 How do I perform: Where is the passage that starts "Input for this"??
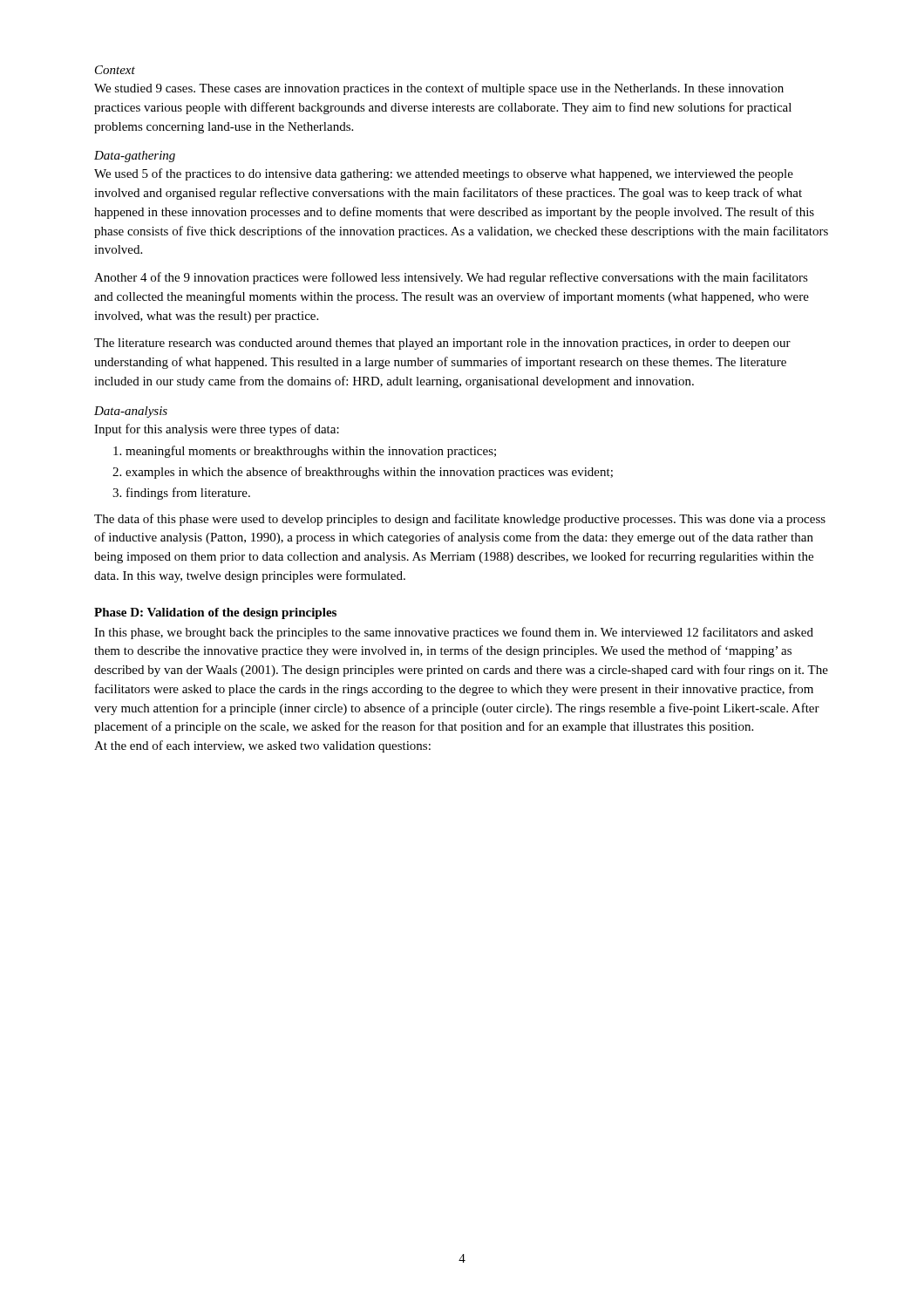pyautogui.click(x=217, y=430)
